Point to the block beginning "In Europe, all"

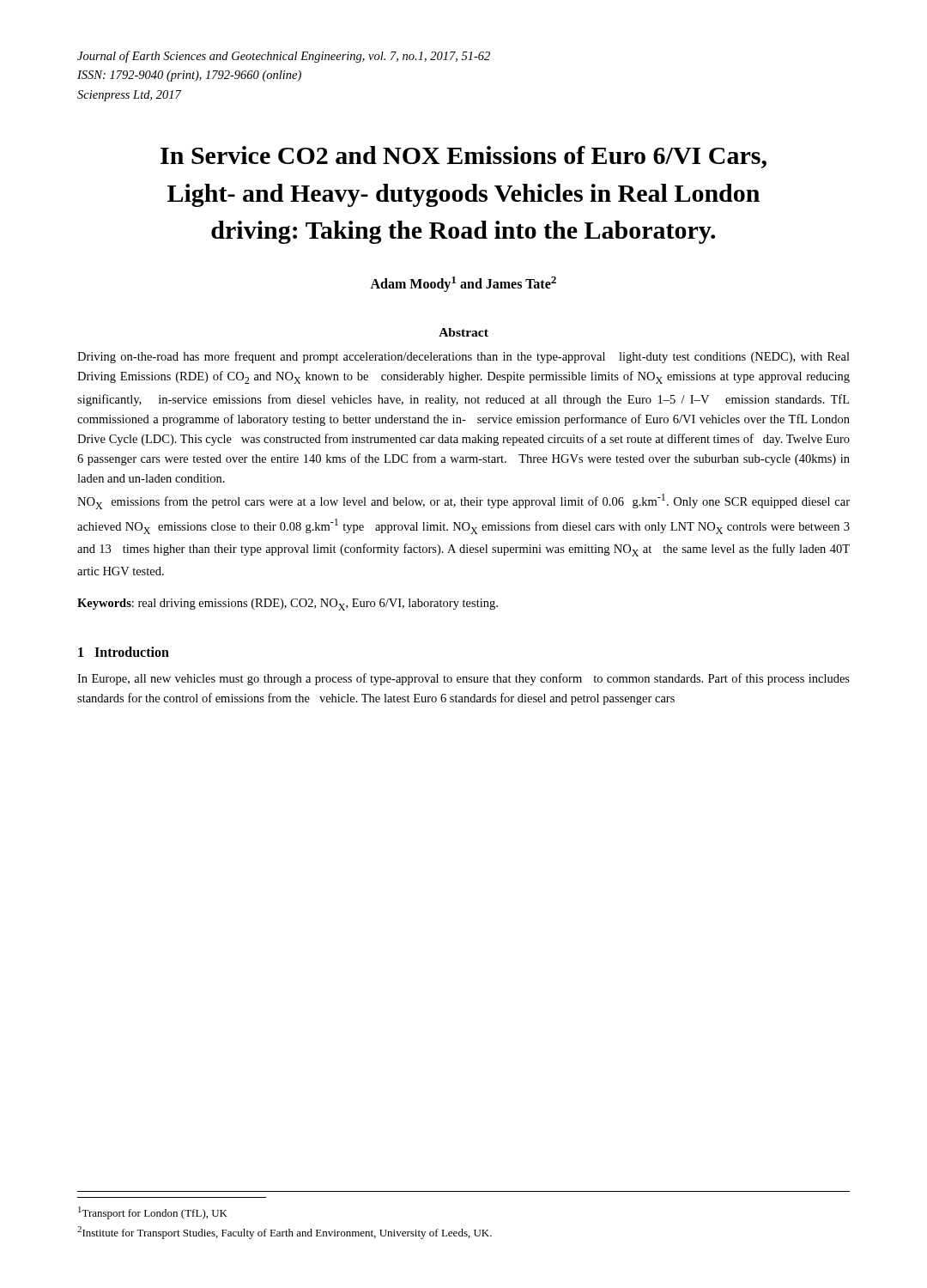[464, 689]
